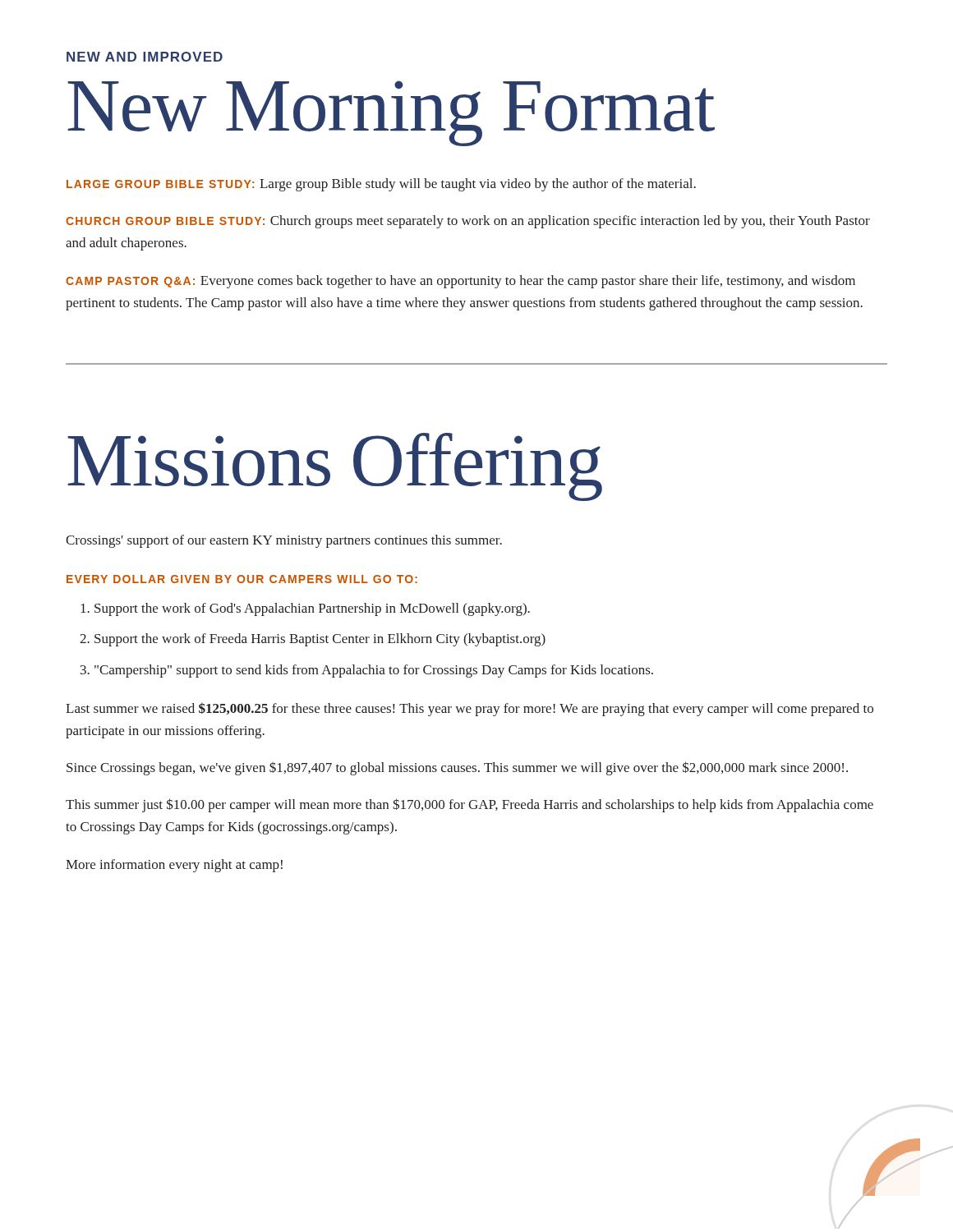This screenshot has height=1232, width=953.
Task: Find the element starting "Crossings' support of our"
Action: click(x=284, y=540)
